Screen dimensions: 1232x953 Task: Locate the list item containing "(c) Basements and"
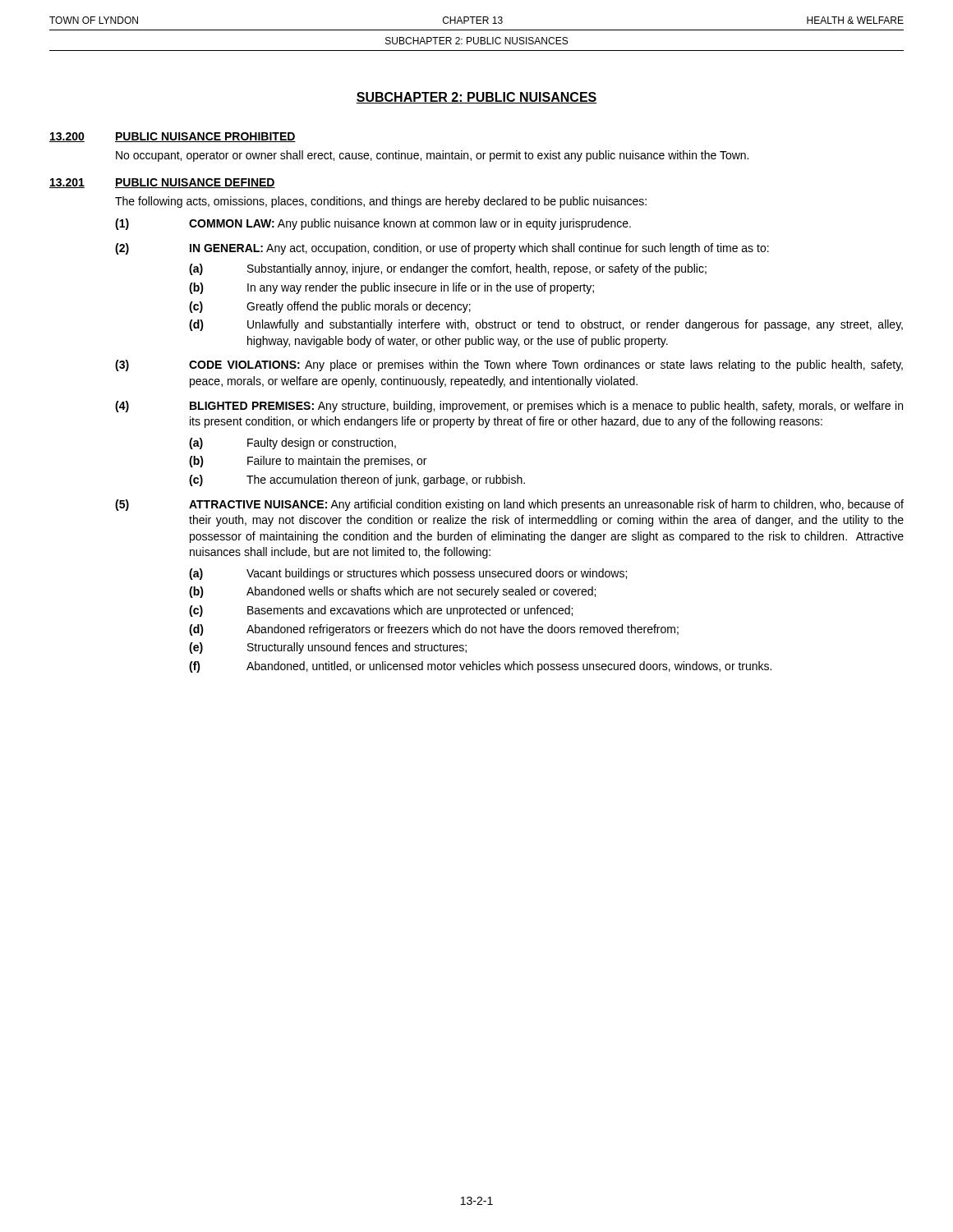click(x=546, y=611)
